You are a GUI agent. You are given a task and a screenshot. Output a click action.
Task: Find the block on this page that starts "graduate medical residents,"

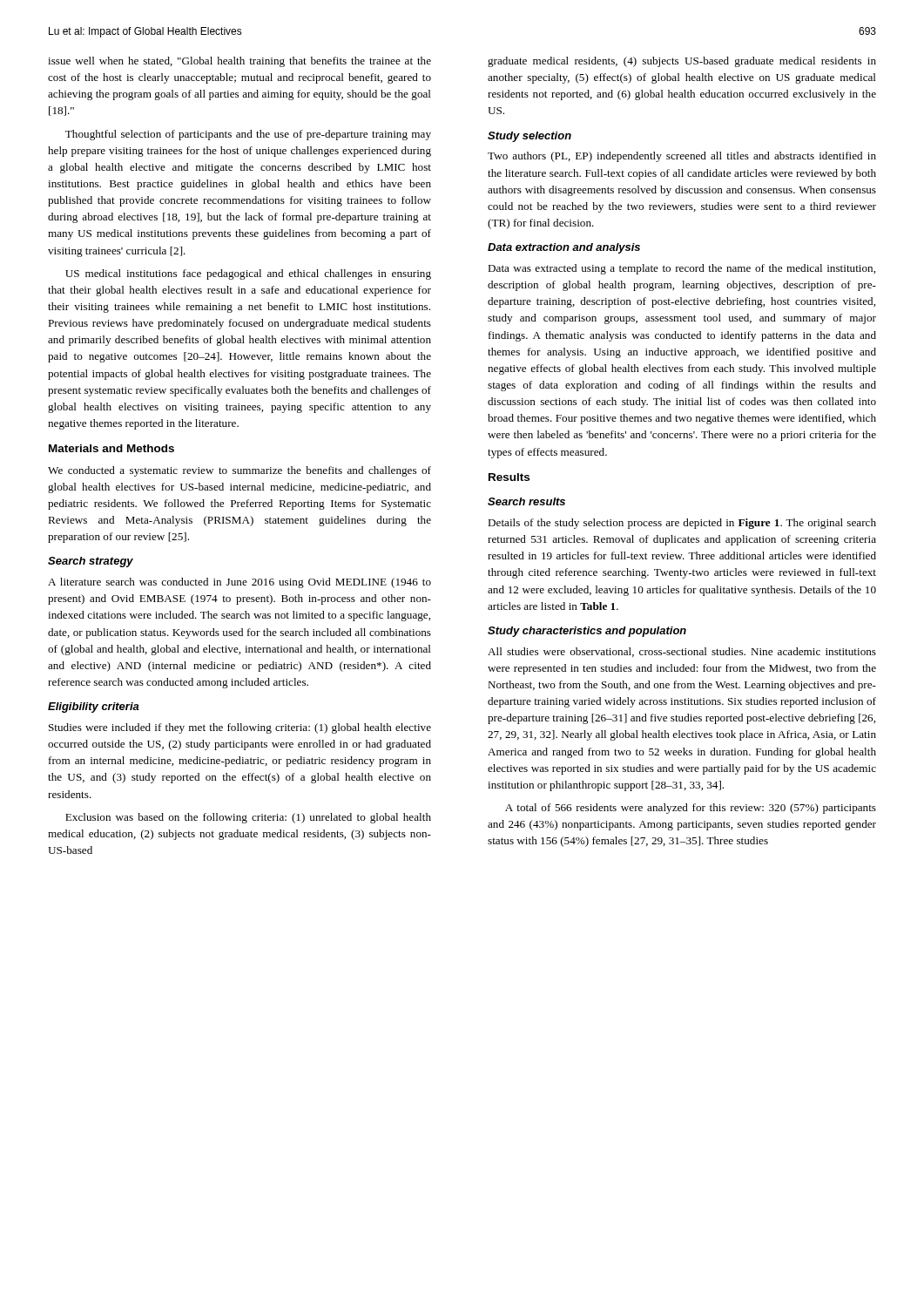click(682, 86)
